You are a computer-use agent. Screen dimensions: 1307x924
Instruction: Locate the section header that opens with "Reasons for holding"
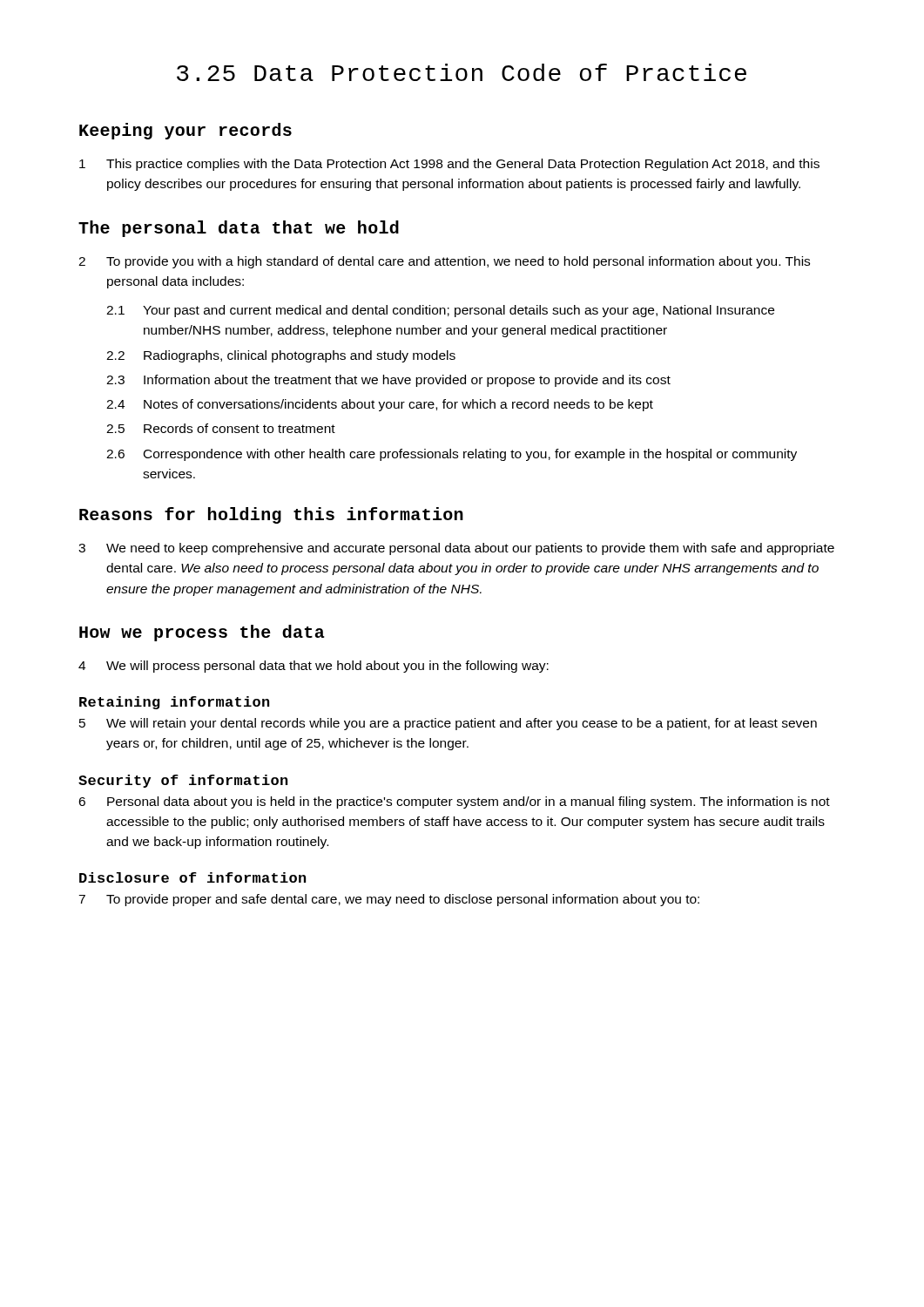click(271, 515)
